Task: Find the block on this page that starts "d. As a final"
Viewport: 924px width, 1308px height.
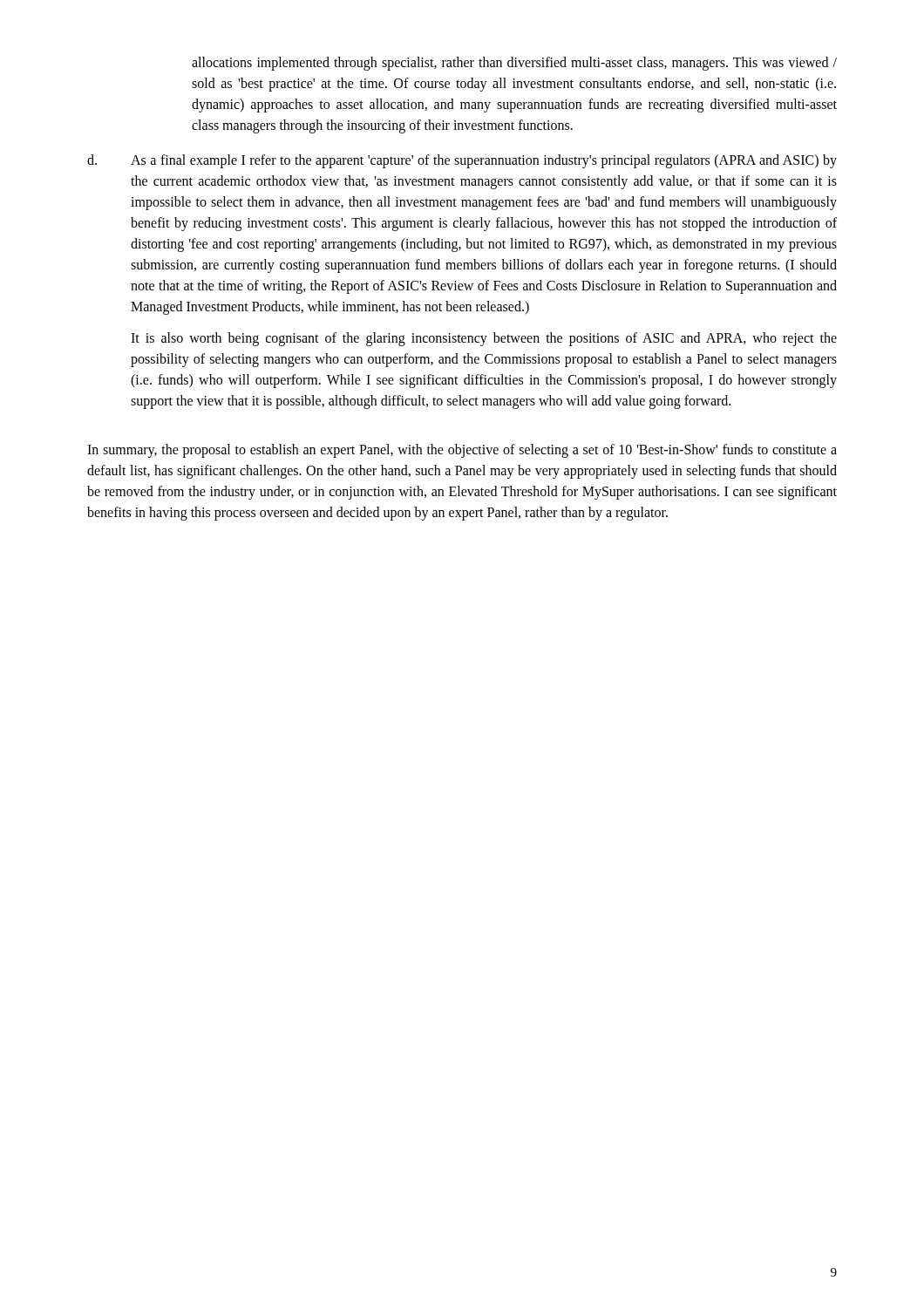Action: [x=462, y=286]
